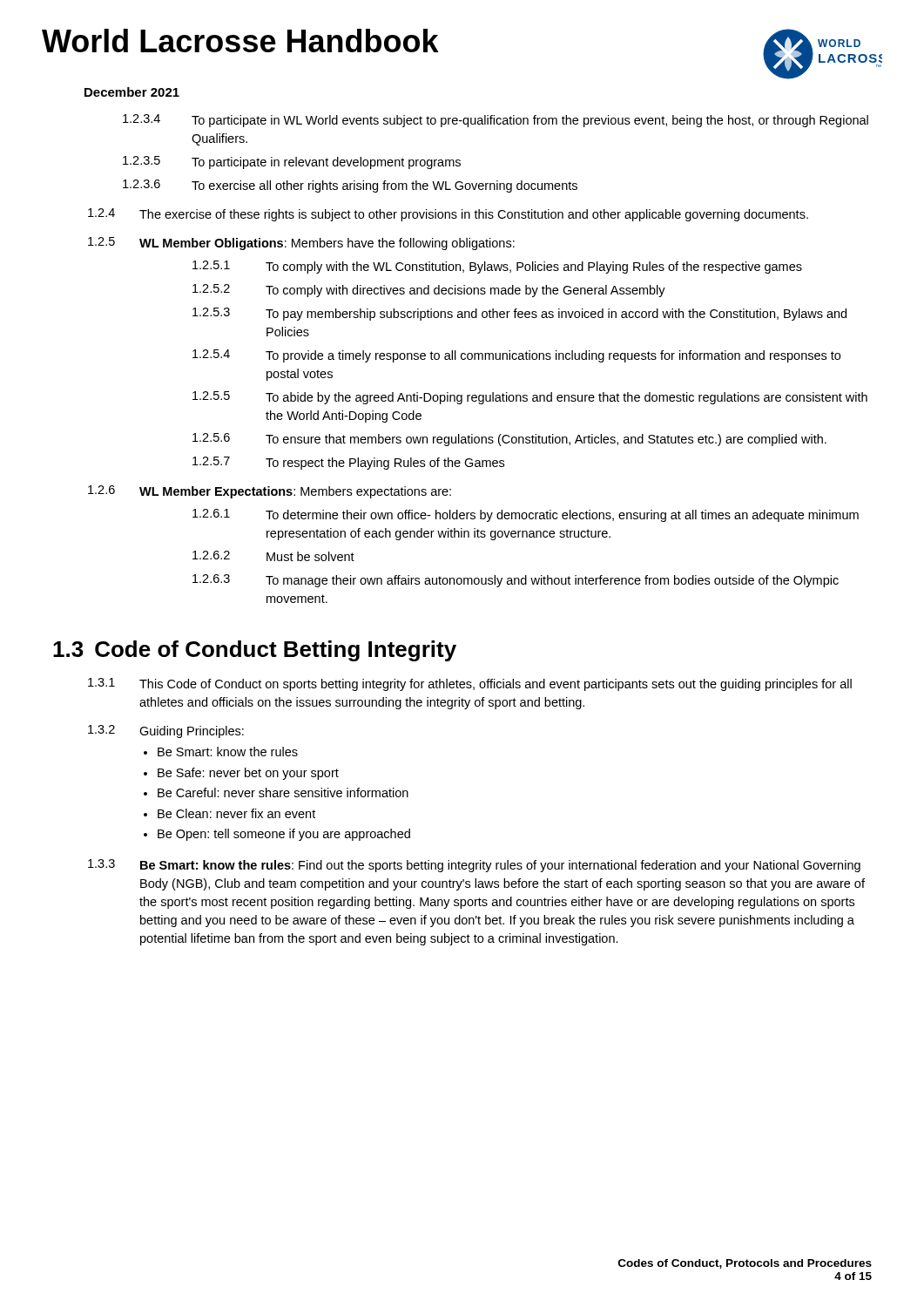The width and height of the screenshot is (924, 1307).
Task: Find the list item with the text "2.3.6 To exercise all other"
Action: pos(497,186)
